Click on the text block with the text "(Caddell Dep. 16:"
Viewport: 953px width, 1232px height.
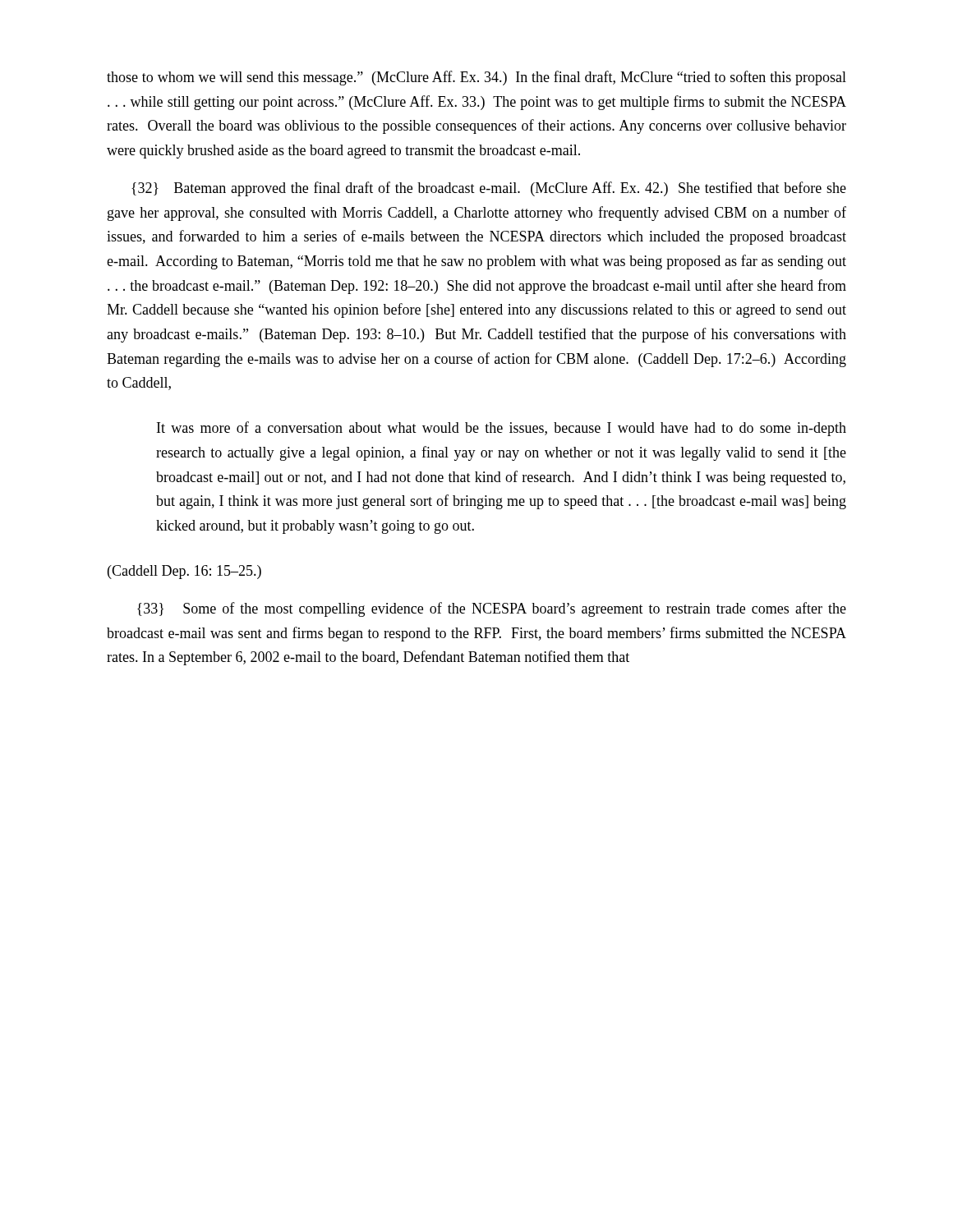(x=184, y=572)
